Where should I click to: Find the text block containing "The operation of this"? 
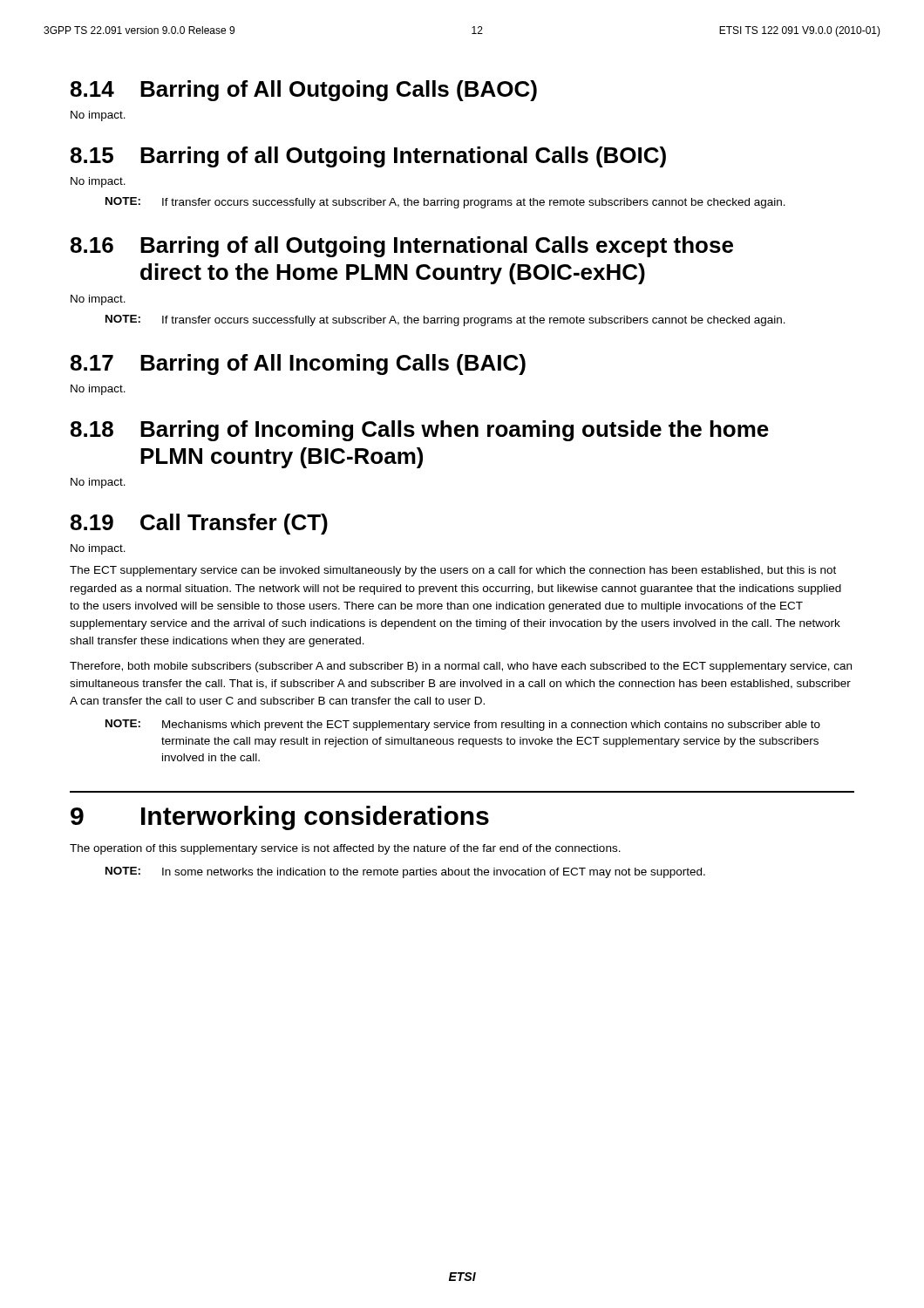click(x=345, y=848)
